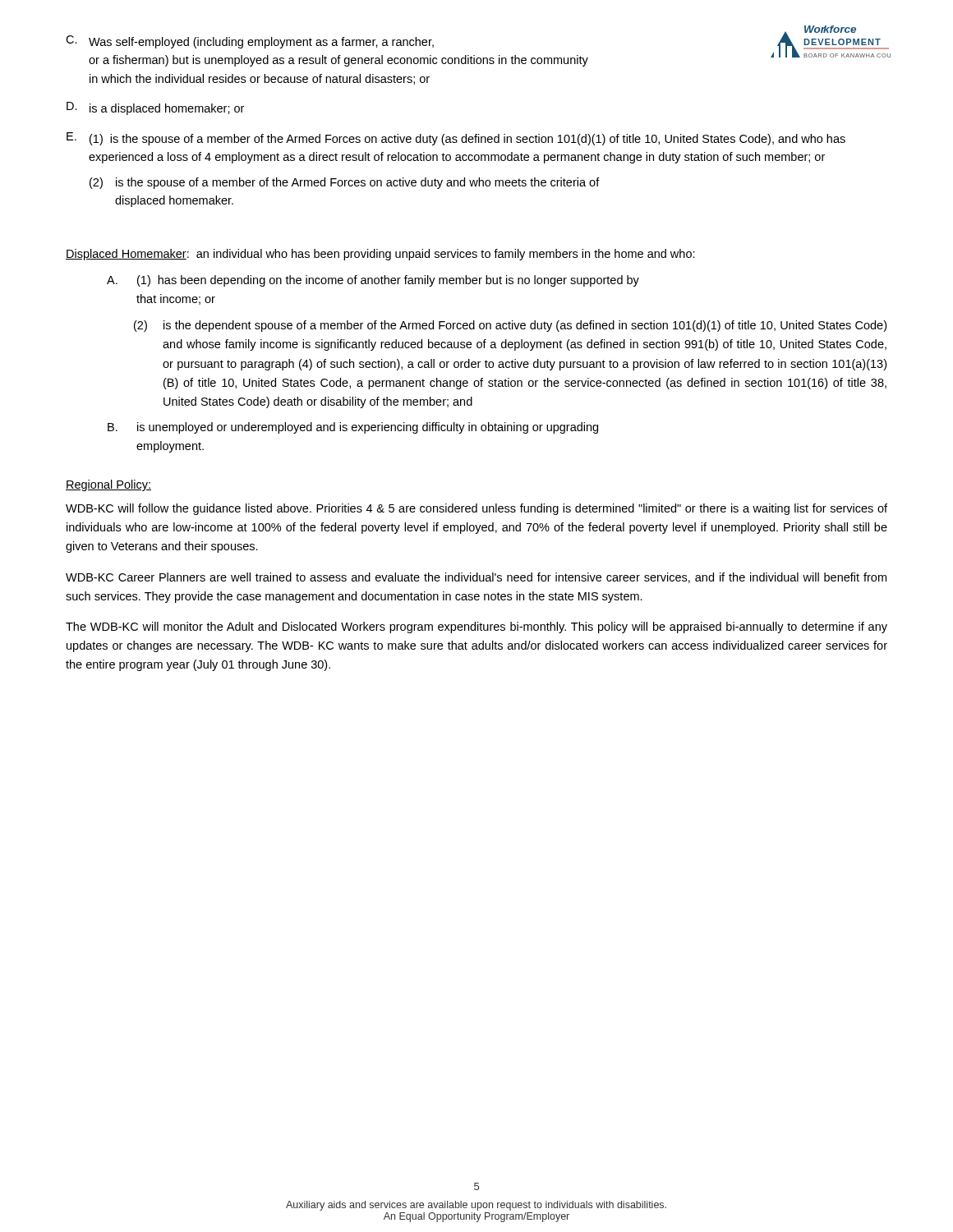Point to the block beginning "Displaced Homemaker: an individual"

(x=381, y=254)
